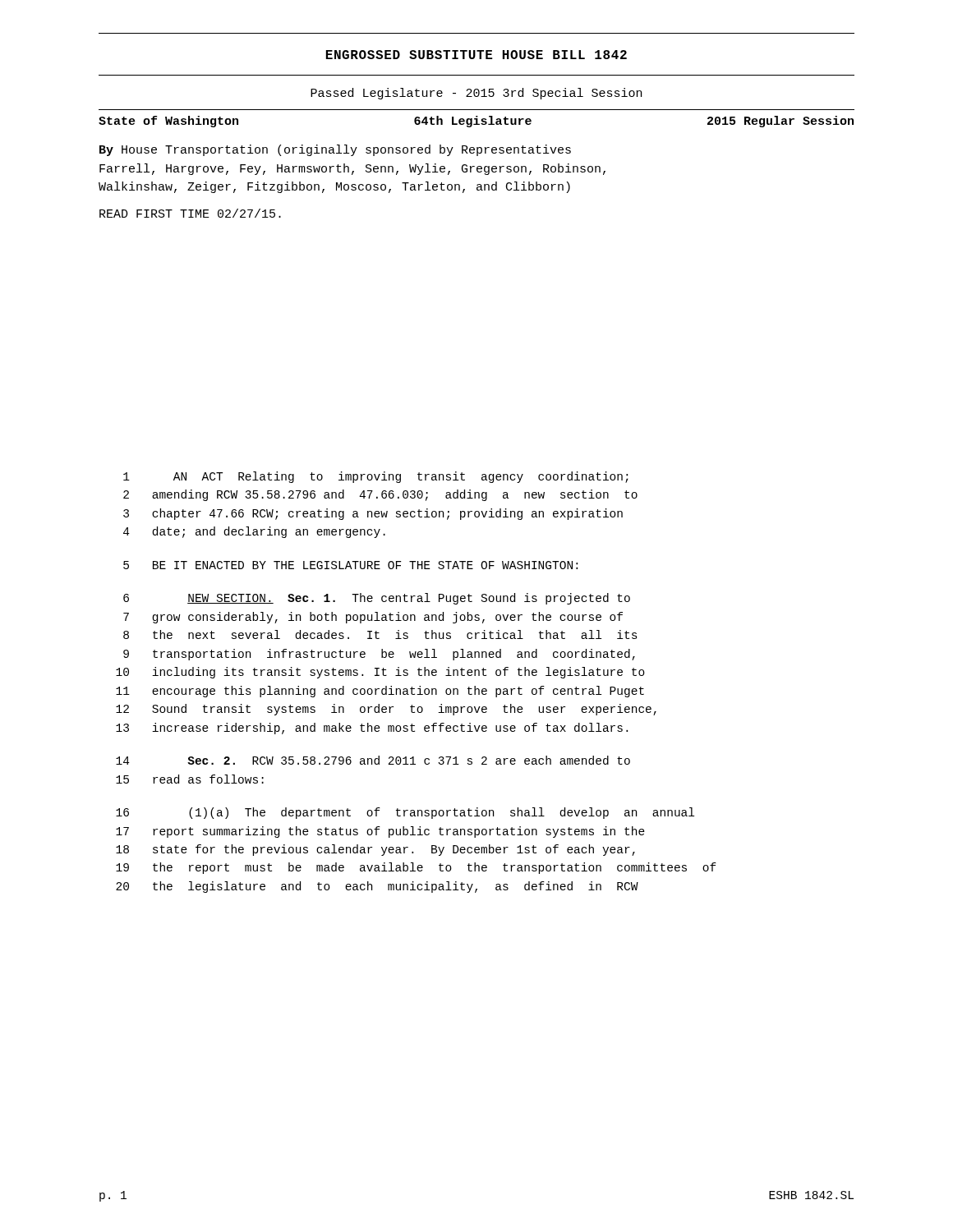Click on the block starting "14 Sec. 2."
Image resolution: width=953 pixels, height=1232 pixels.
pyautogui.click(x=476, y=762)
